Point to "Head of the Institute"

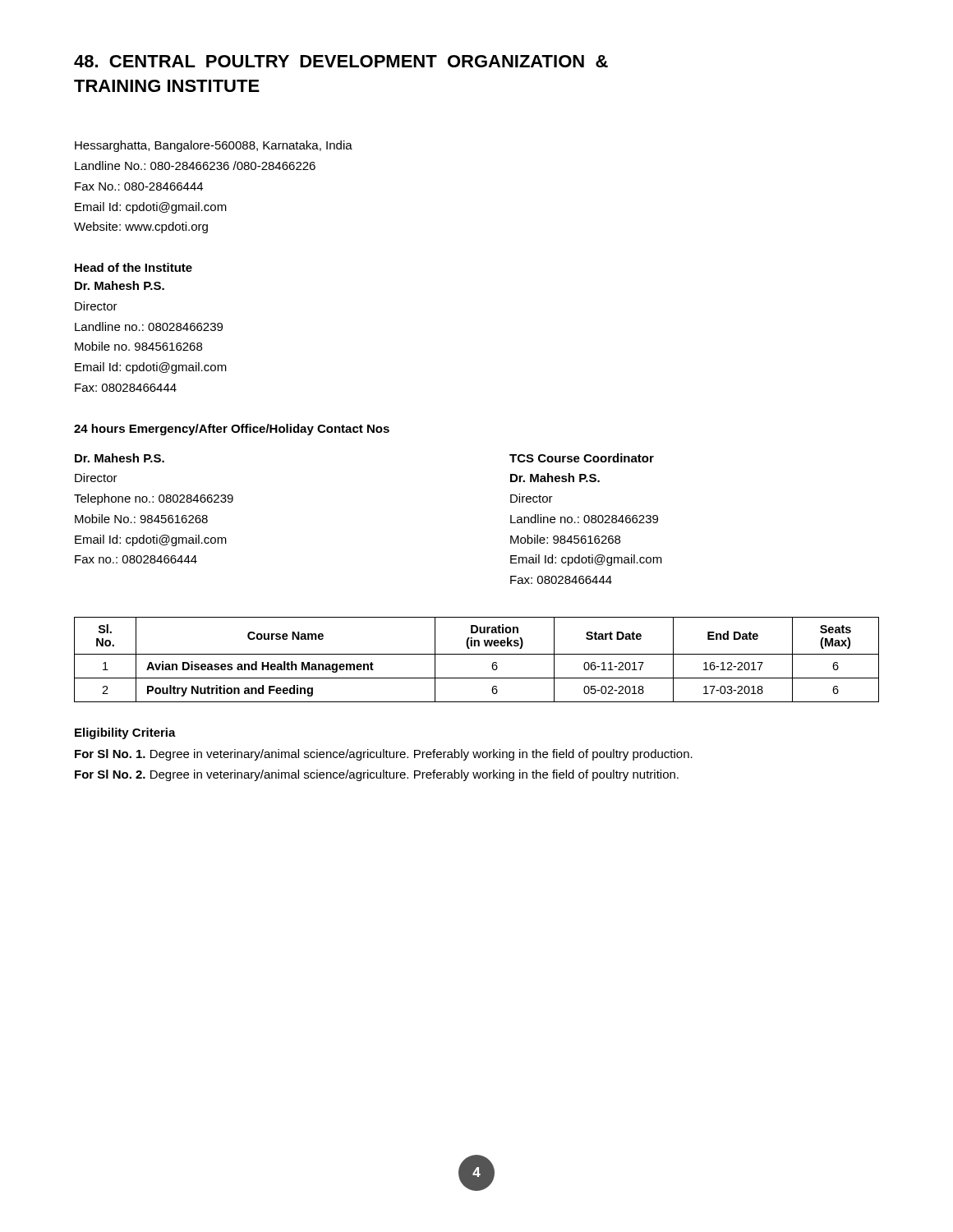click(133, 267)
